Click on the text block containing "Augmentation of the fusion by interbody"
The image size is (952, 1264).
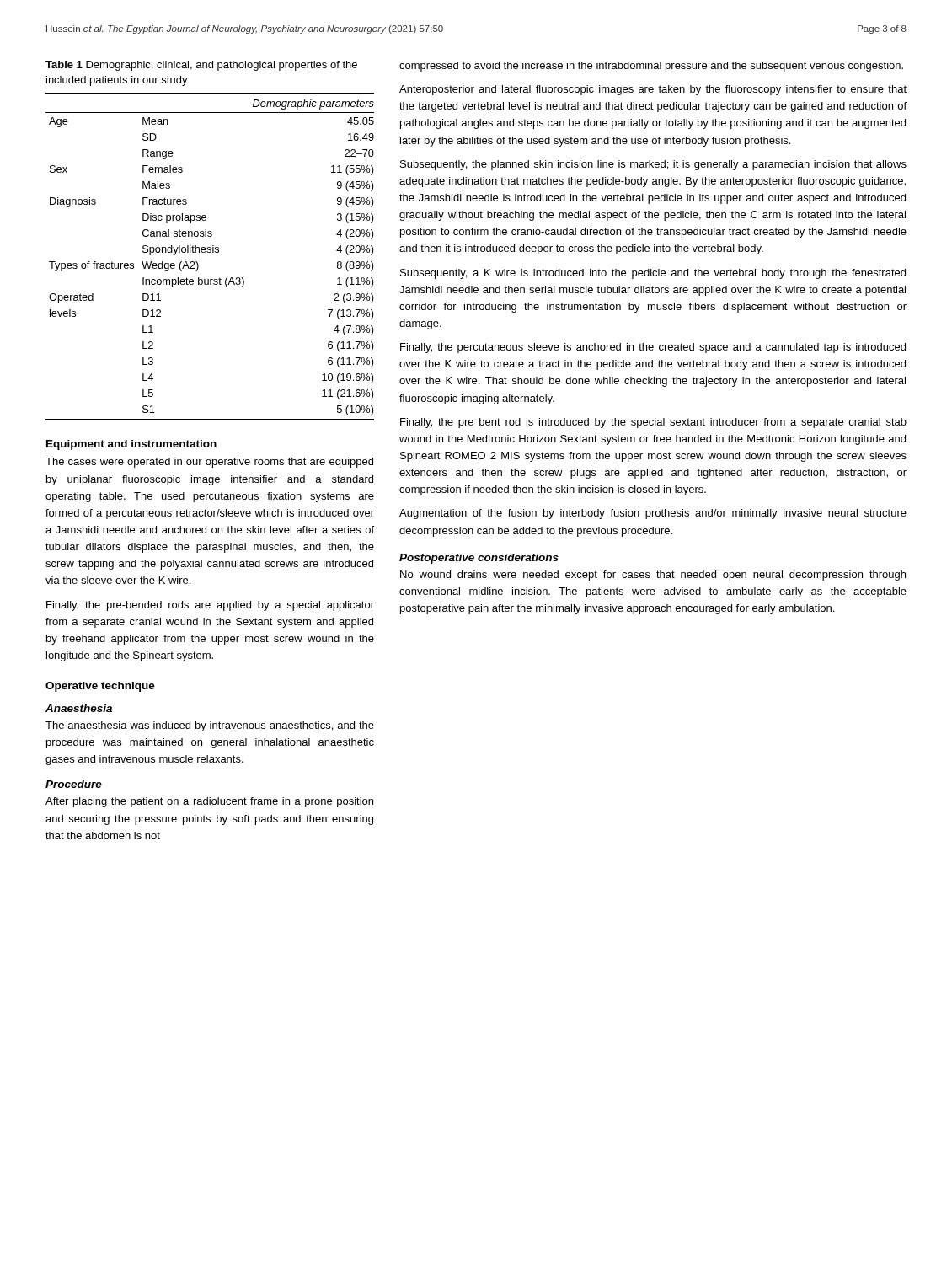click(653, 522)
